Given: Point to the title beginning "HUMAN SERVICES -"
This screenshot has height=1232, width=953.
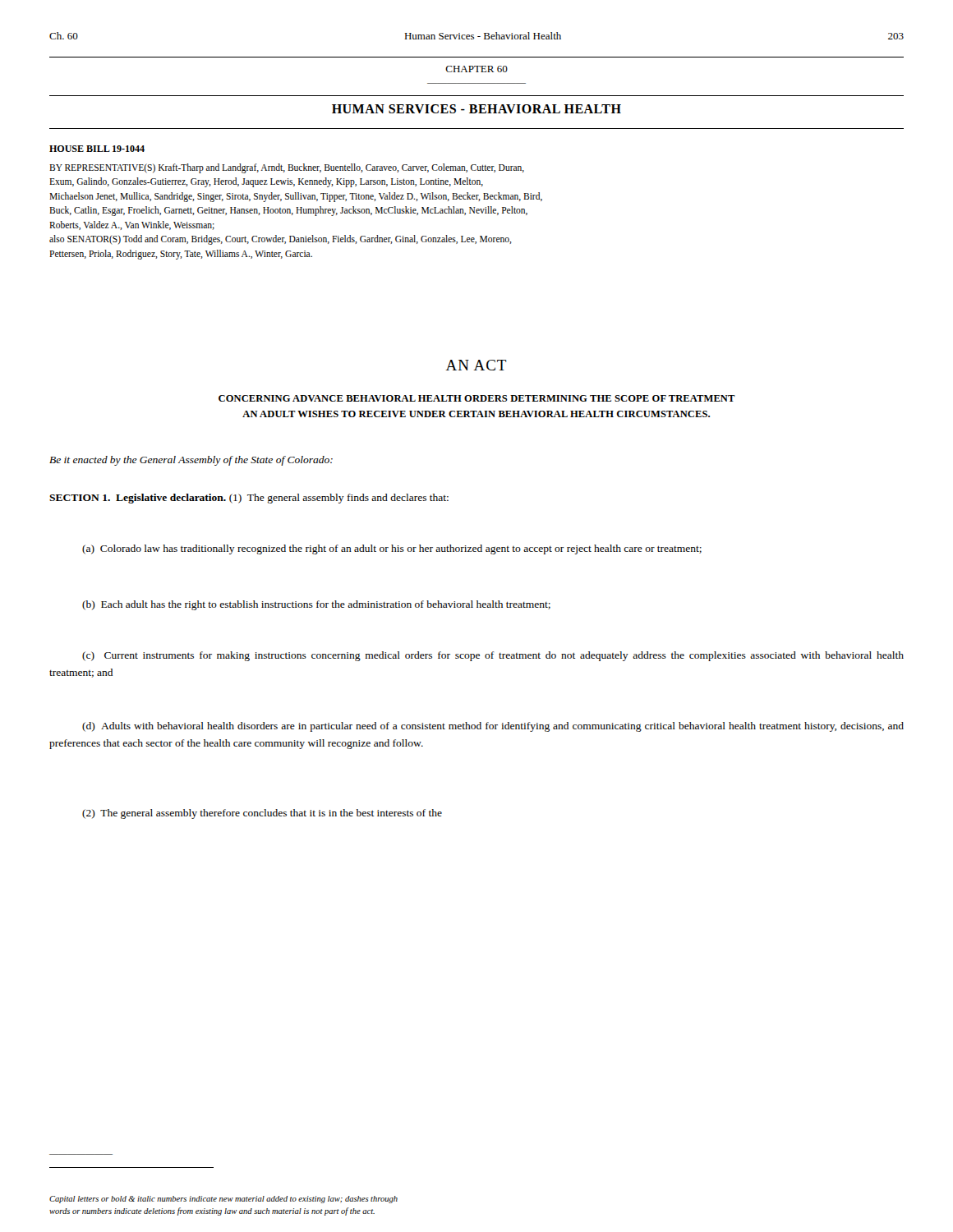Looking at the screenshot, I should [x=476, y=109].
